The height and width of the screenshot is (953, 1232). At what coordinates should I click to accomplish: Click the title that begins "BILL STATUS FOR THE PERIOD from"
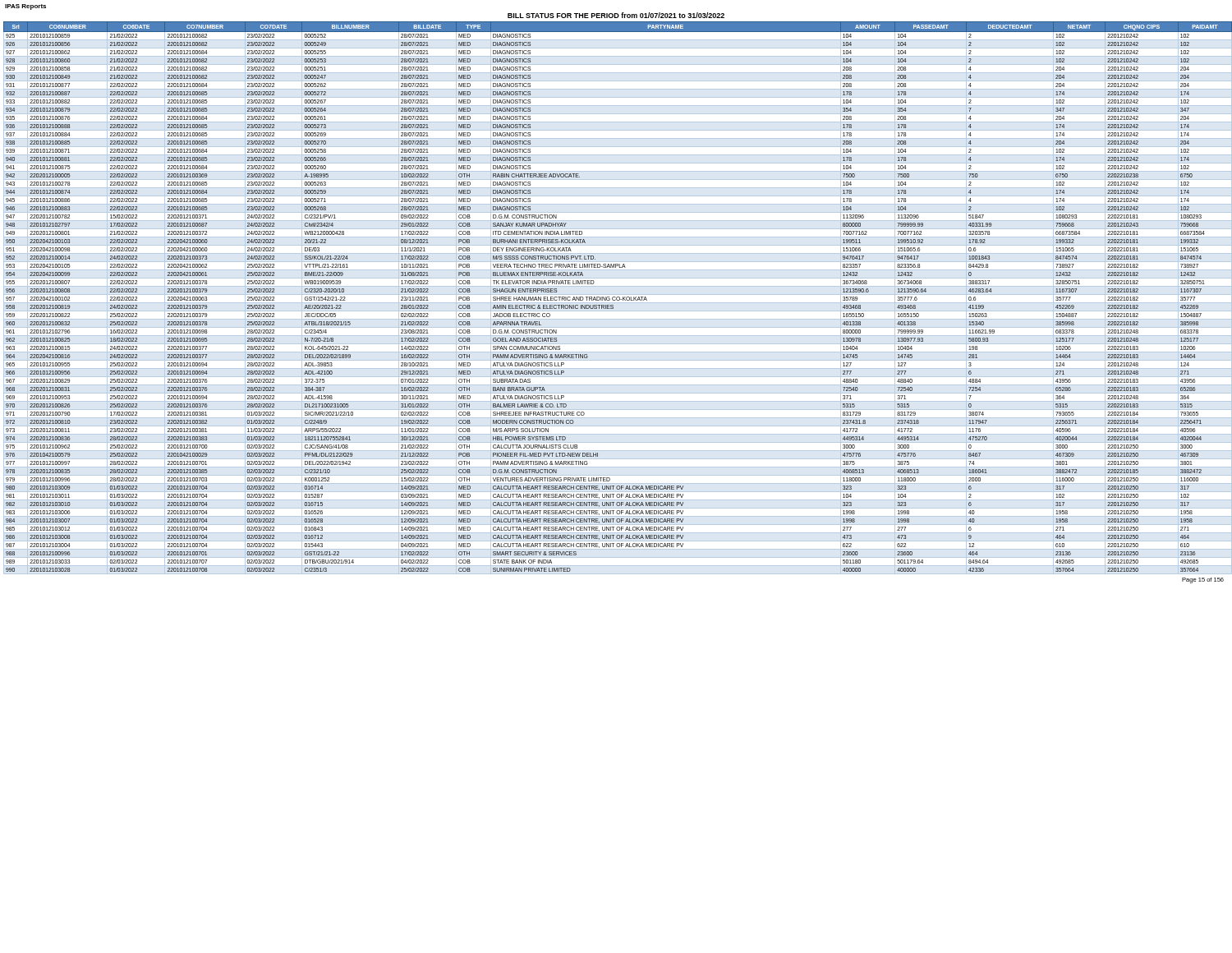pos(616,16)
